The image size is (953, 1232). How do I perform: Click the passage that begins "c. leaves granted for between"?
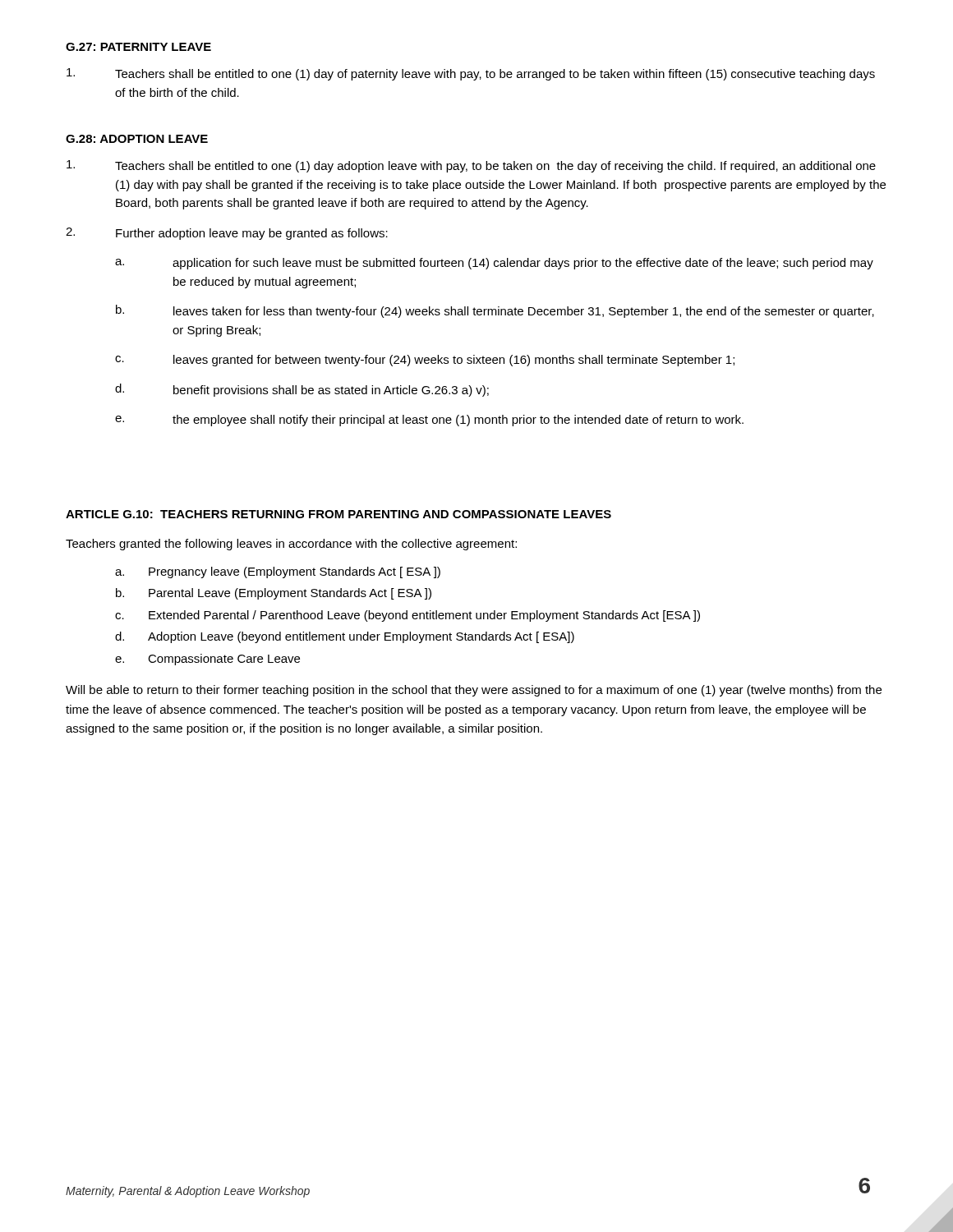coord(476,360)
